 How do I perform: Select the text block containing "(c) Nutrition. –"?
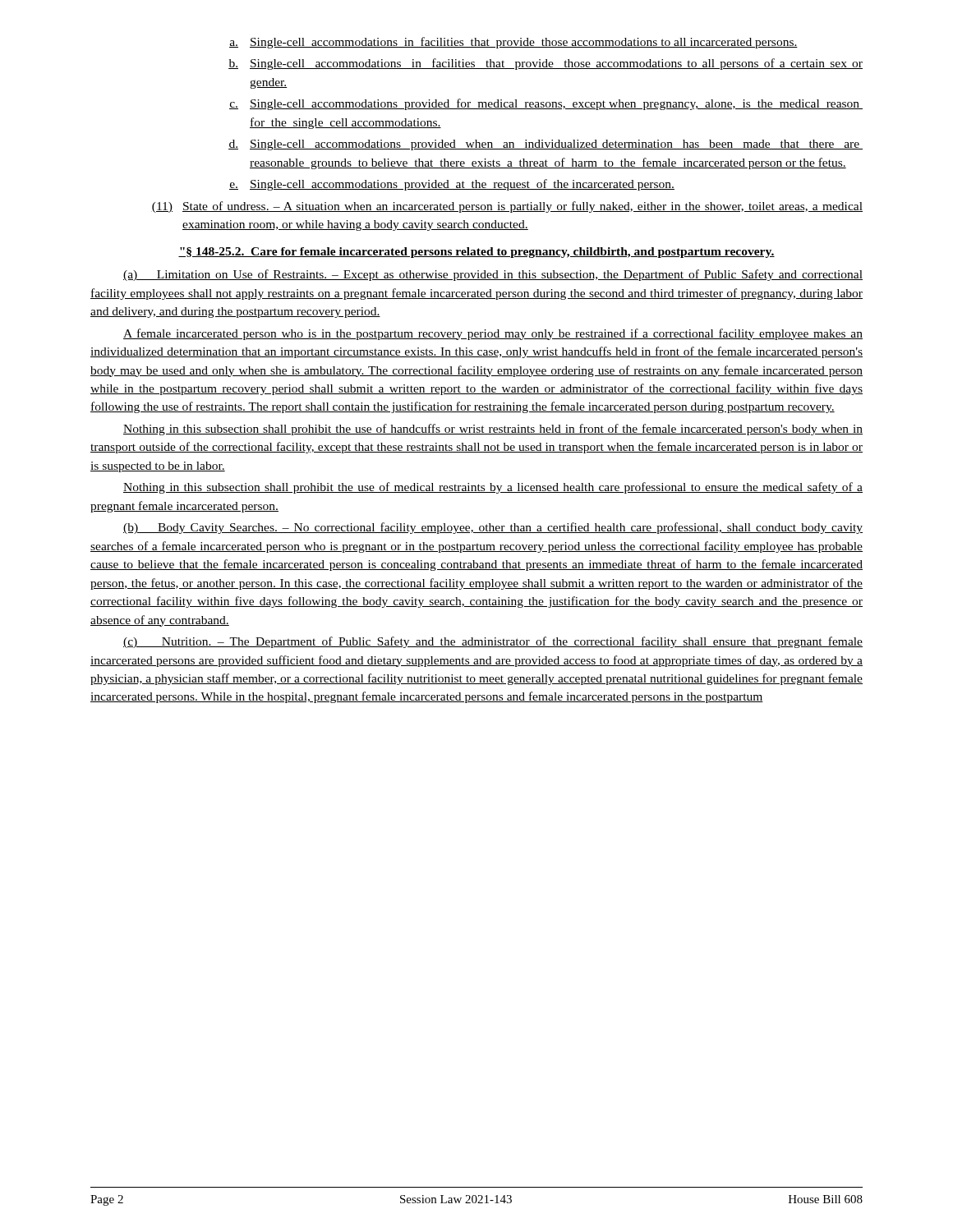476,669
